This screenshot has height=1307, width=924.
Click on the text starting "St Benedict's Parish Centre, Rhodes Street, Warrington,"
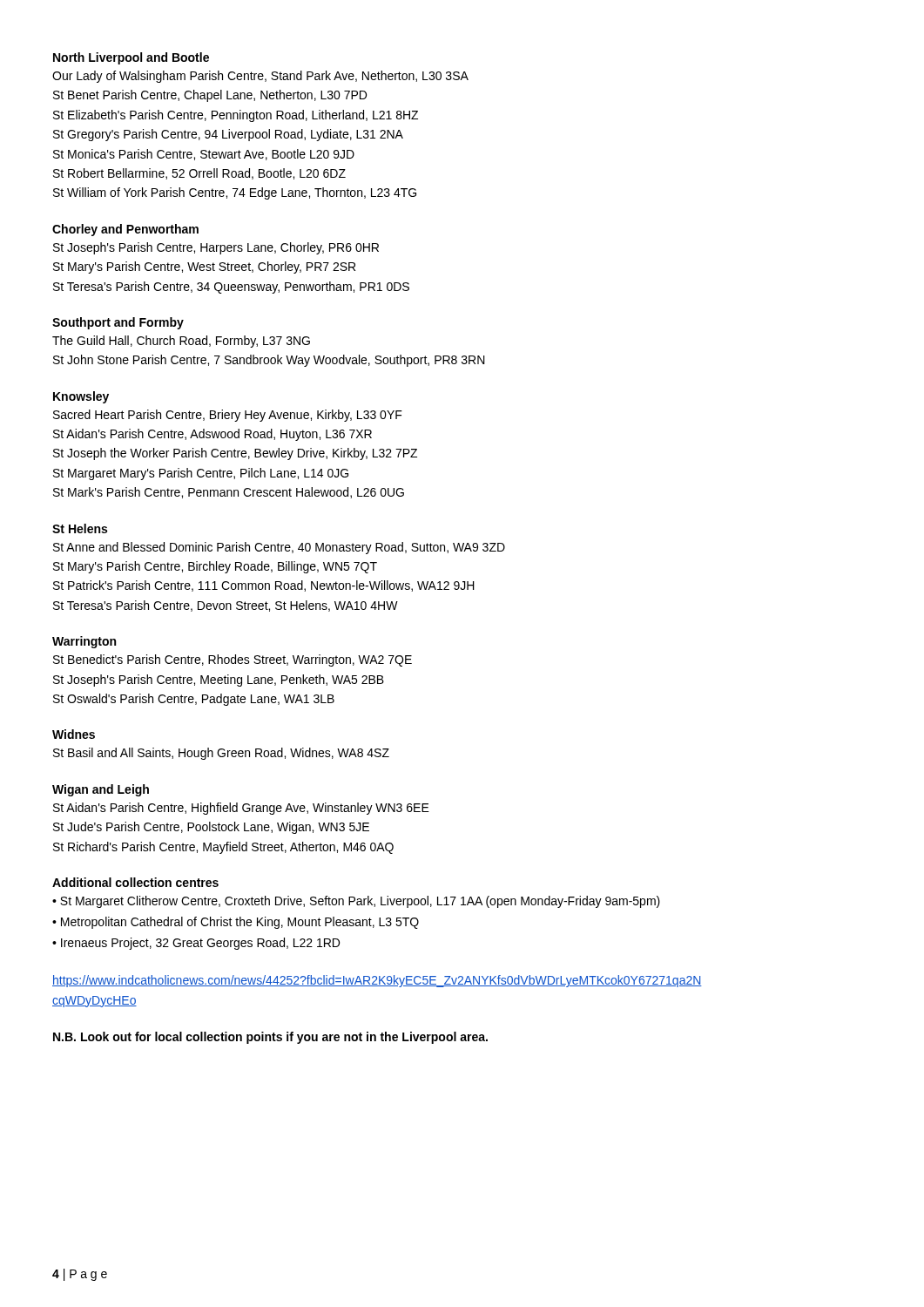[x=232, y=679]
